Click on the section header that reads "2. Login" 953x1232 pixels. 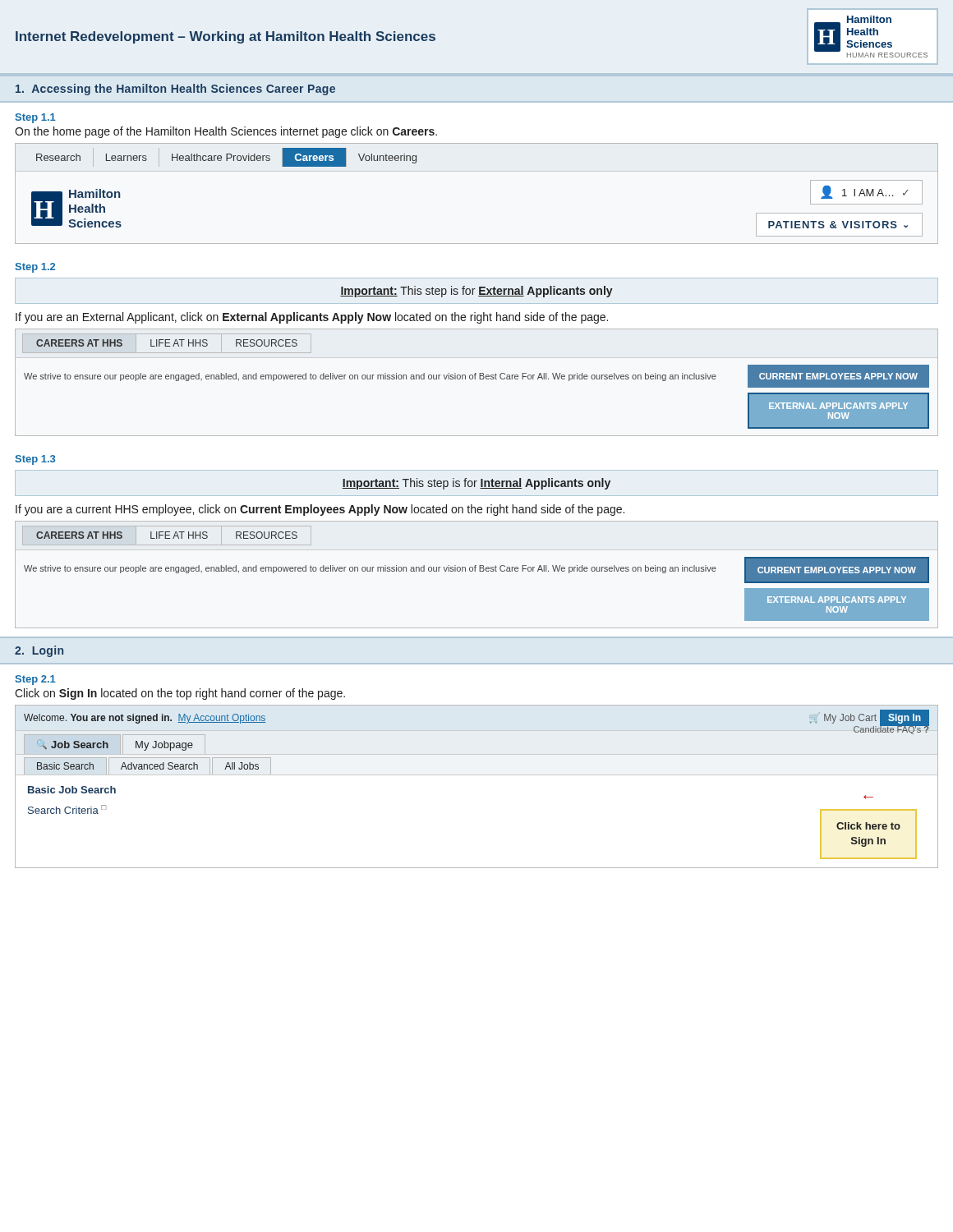coord(40,651)
